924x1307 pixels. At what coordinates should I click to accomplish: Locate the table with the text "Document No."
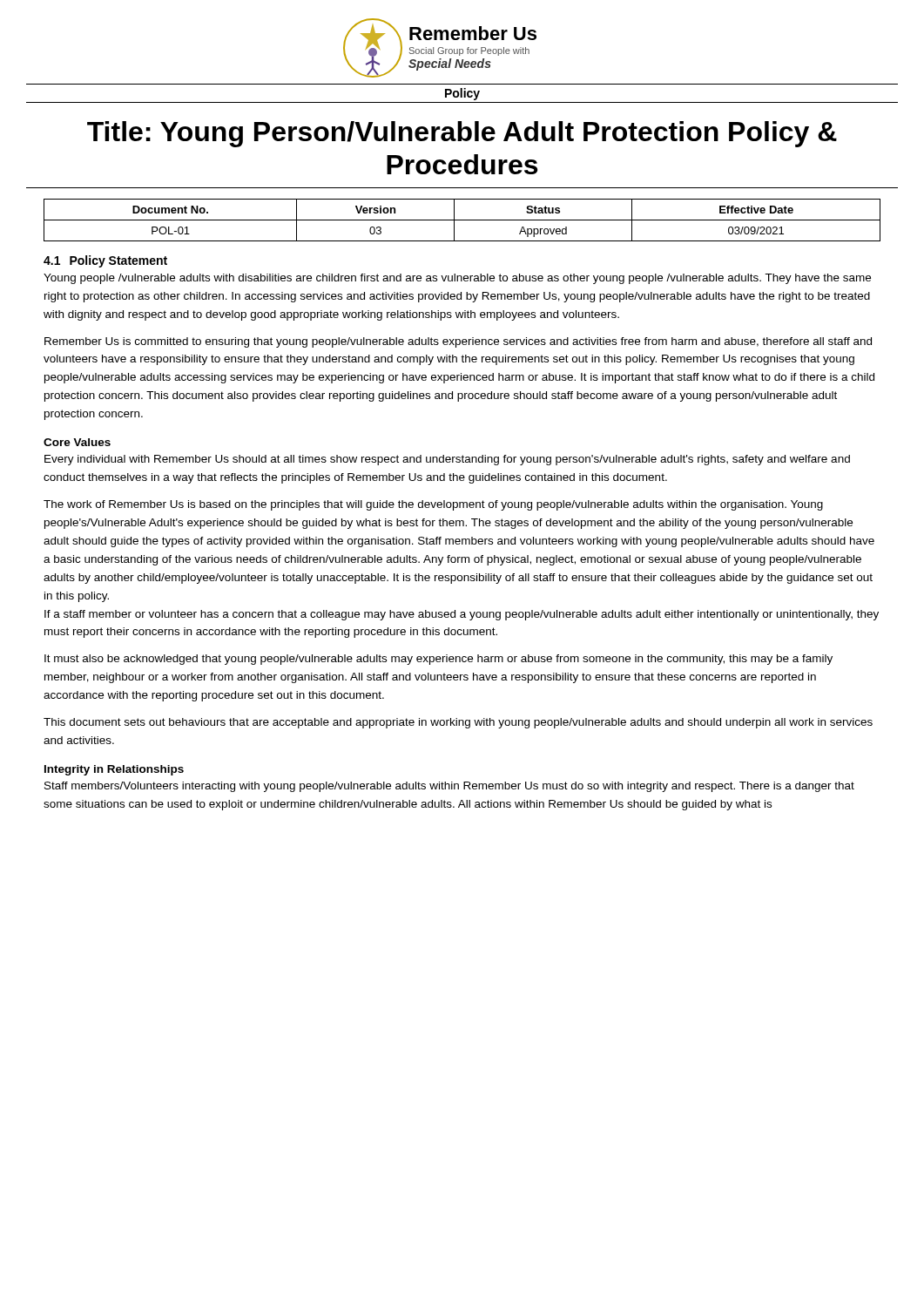462,220
